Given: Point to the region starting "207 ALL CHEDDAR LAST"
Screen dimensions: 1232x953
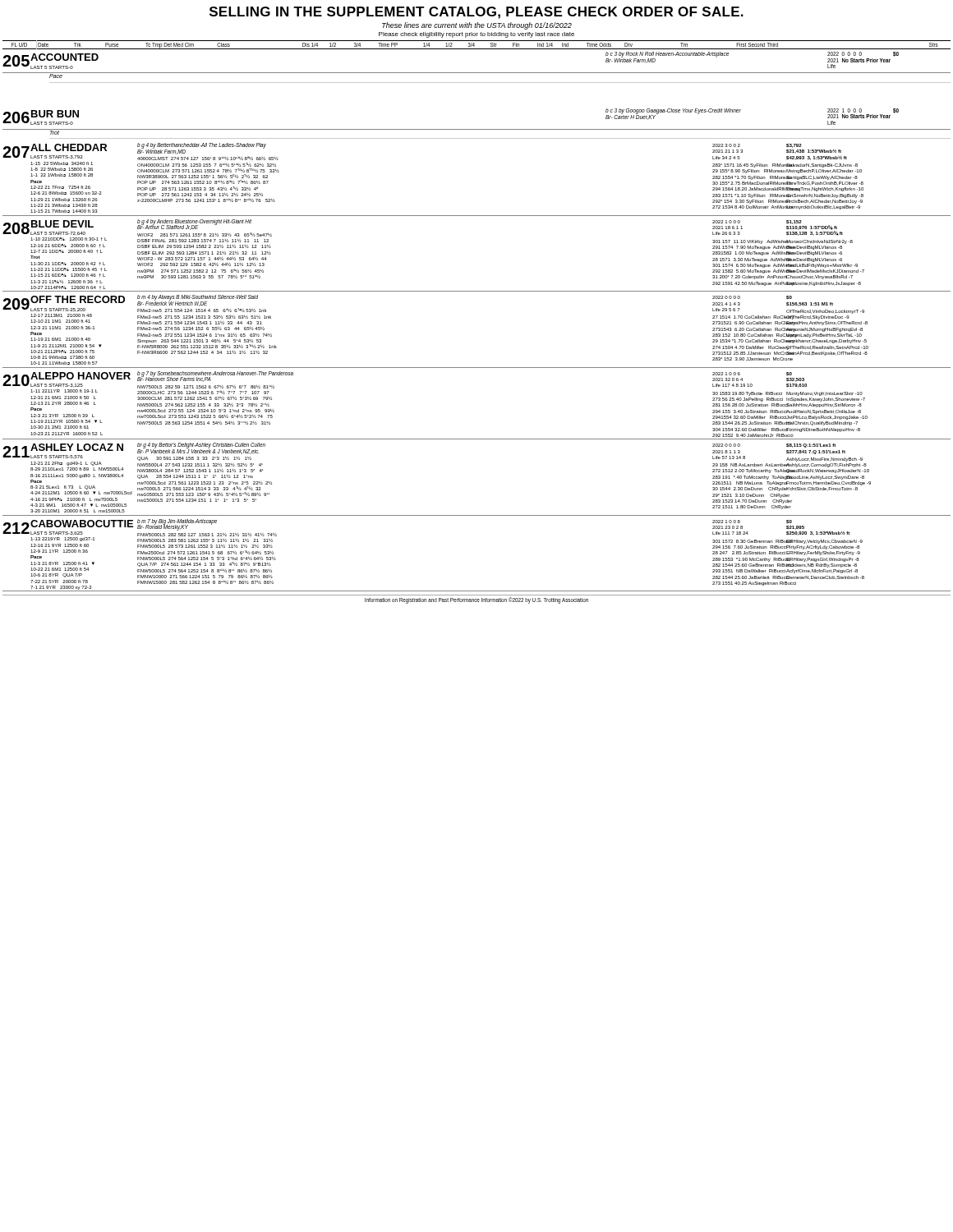Looking at the screenshot, I should [x=57, y=151].
